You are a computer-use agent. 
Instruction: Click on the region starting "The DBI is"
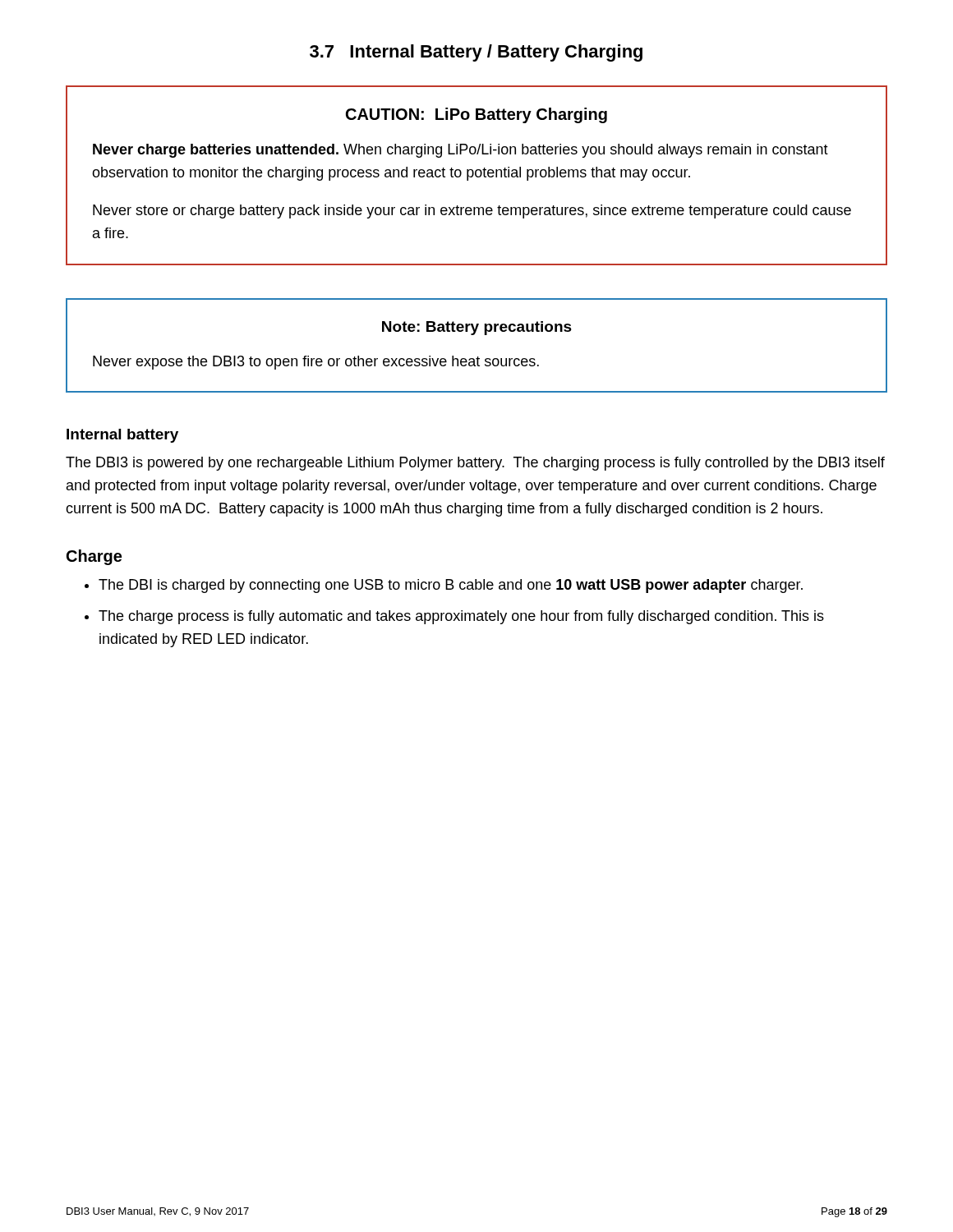(451, 585)
